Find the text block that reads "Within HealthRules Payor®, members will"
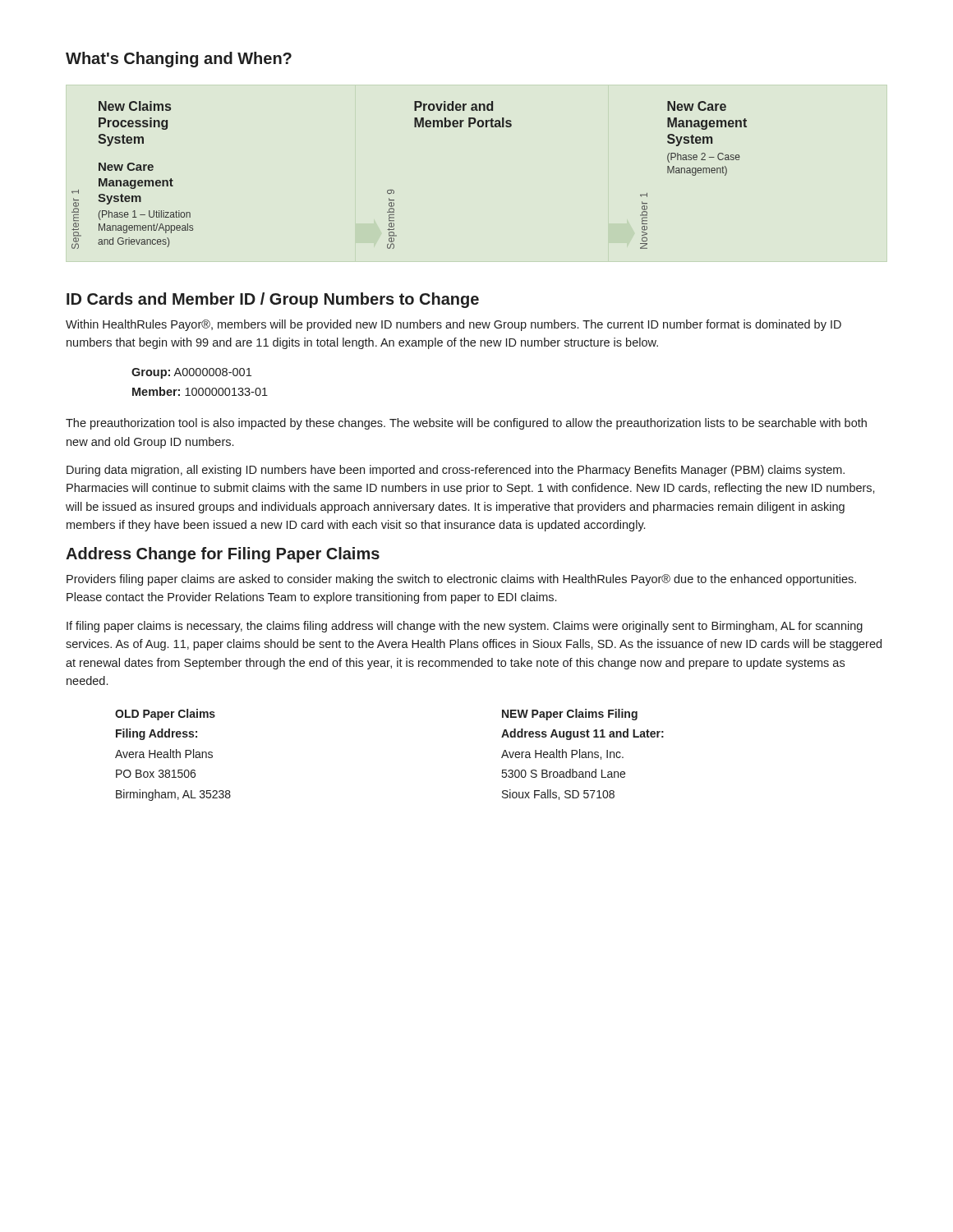The width and height of the screenshot is (953, 1232). click(x=454, y=334)
